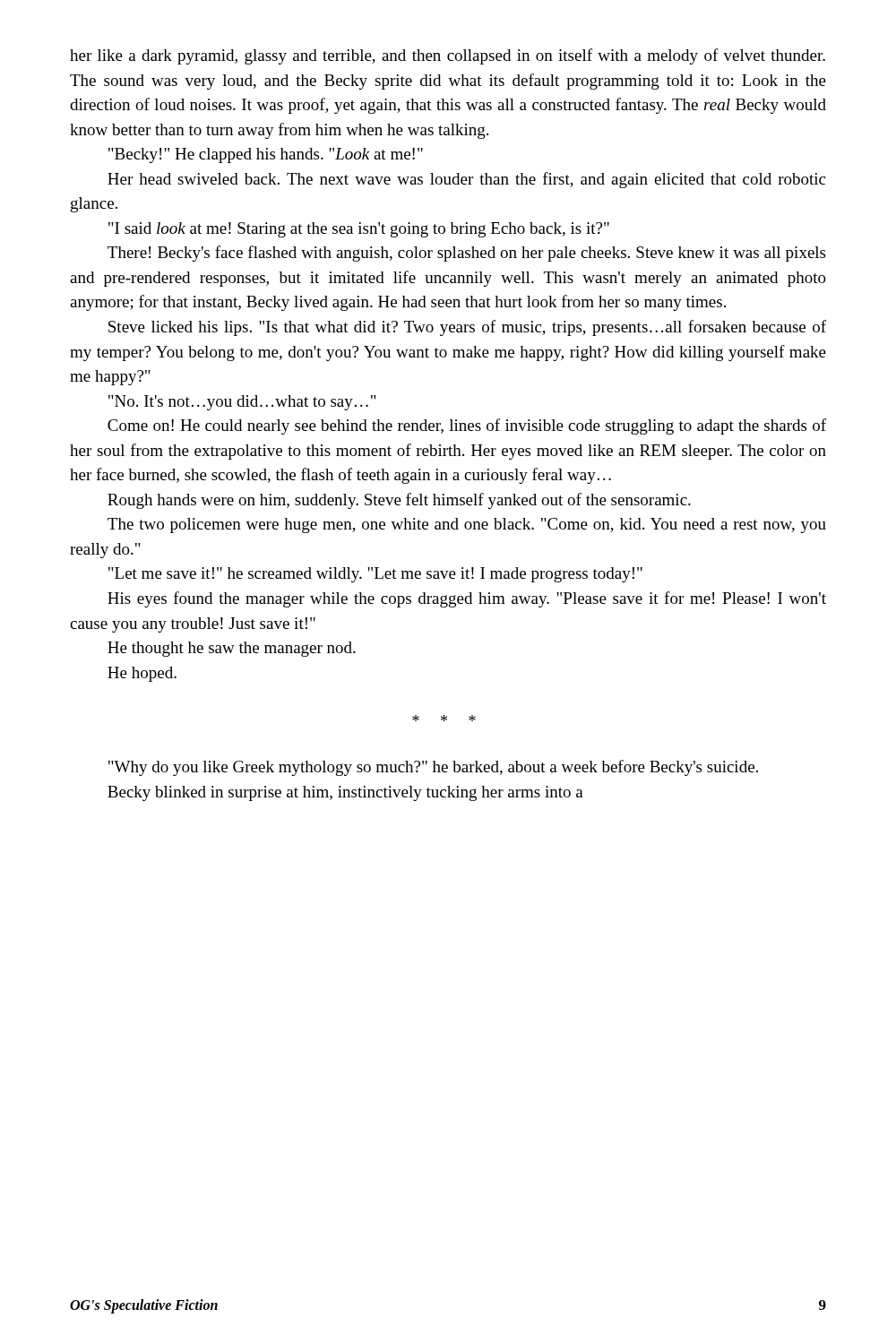Click the passage that begins "Rough hands were on"
896x1344 pixels.
pyautogui.click(x=448, y=500)
